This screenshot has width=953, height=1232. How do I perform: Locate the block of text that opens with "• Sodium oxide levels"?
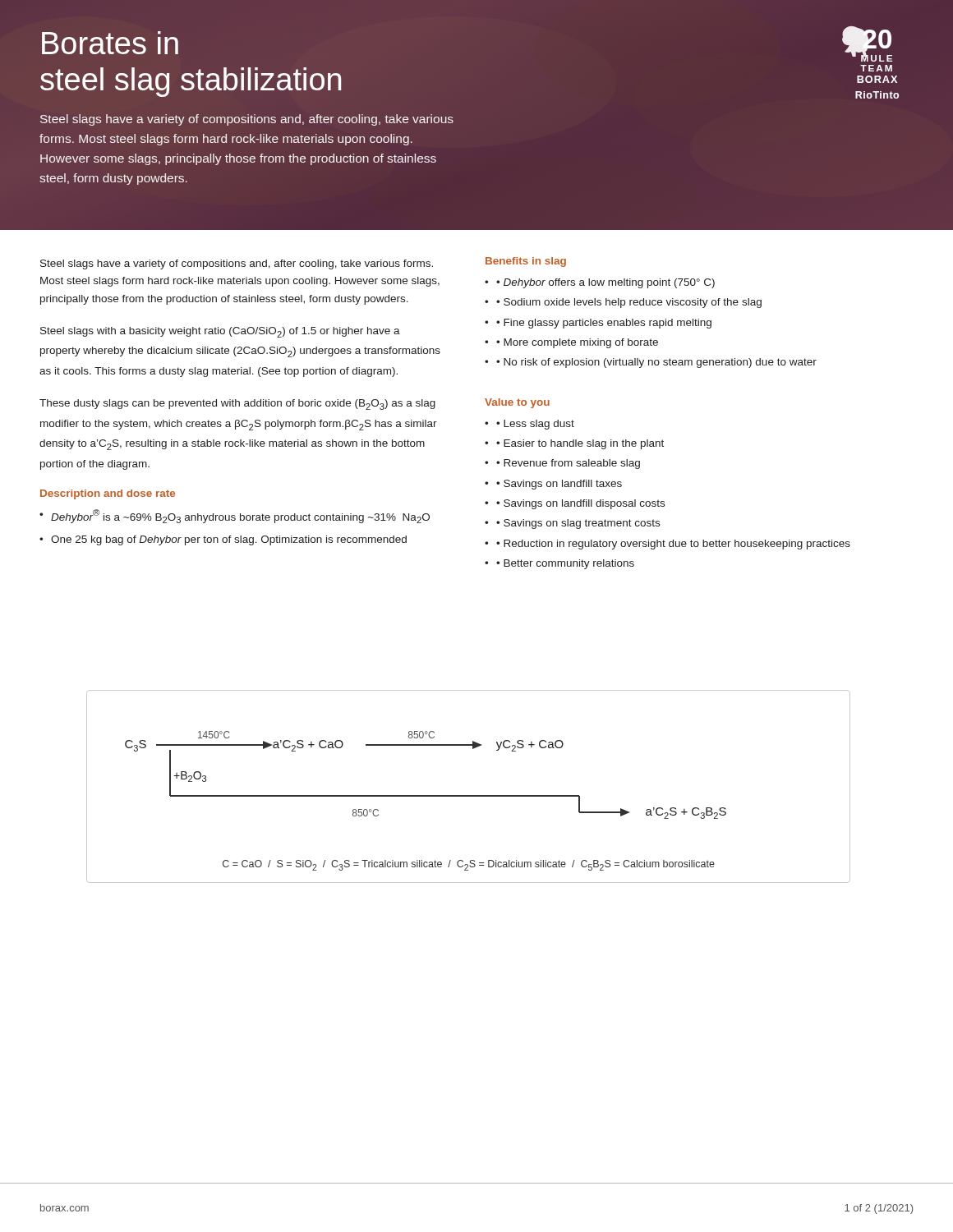(x=629, y=302)
